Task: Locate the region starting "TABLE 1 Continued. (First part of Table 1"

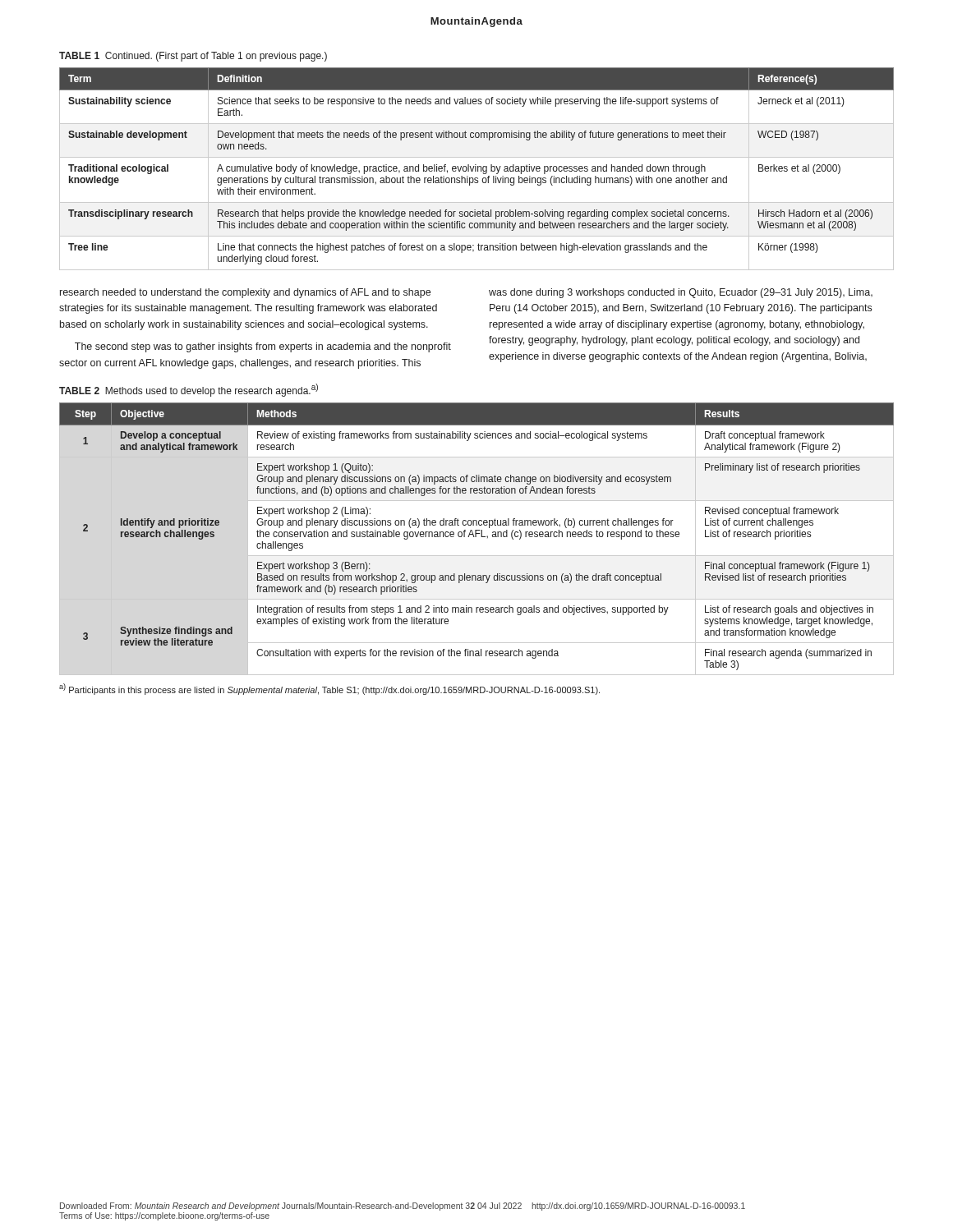Action: click(193, 56)
